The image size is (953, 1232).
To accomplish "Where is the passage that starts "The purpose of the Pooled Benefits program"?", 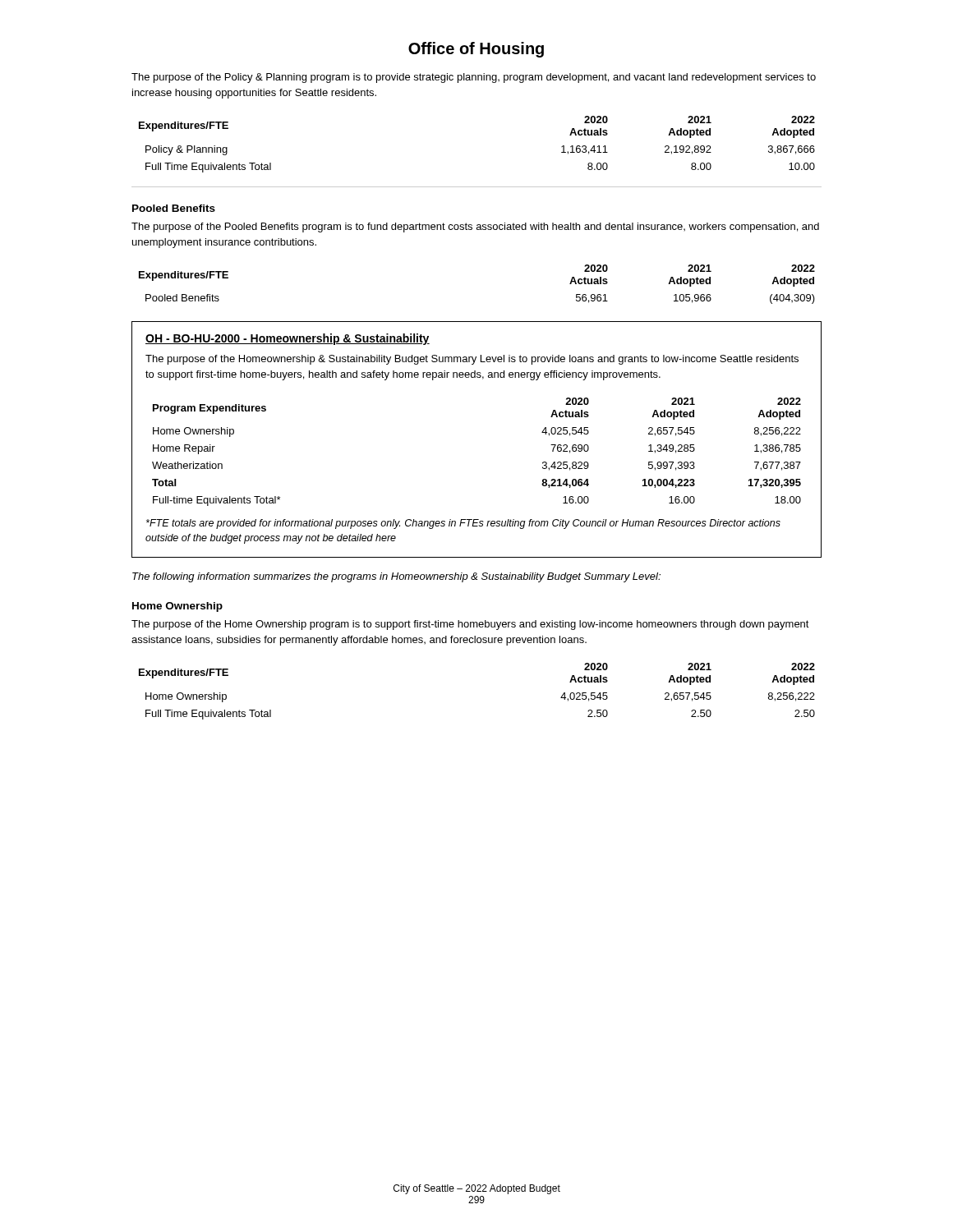I will pos(475,234).
